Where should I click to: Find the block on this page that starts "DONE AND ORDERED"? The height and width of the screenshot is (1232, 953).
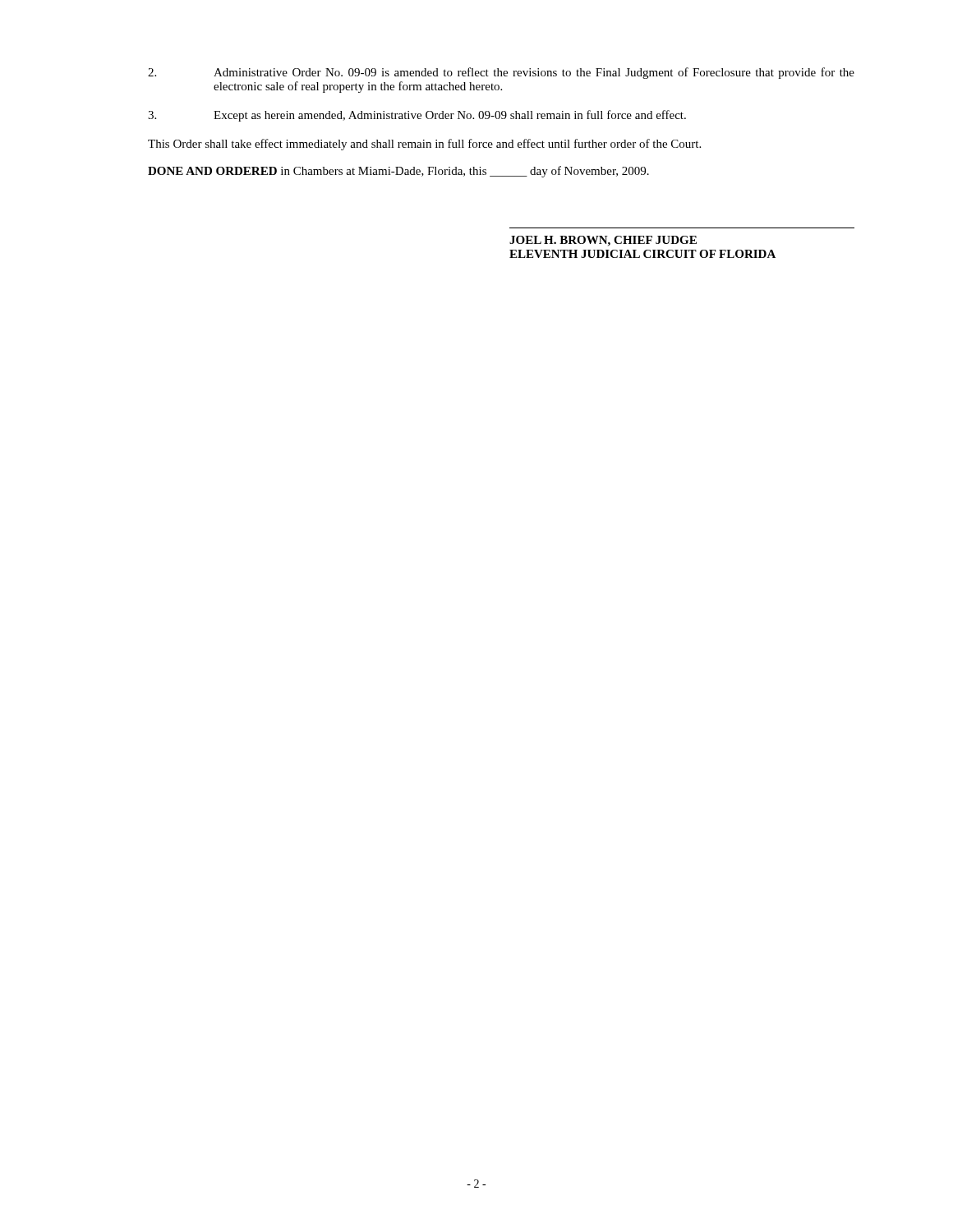(x=399, y=171)
